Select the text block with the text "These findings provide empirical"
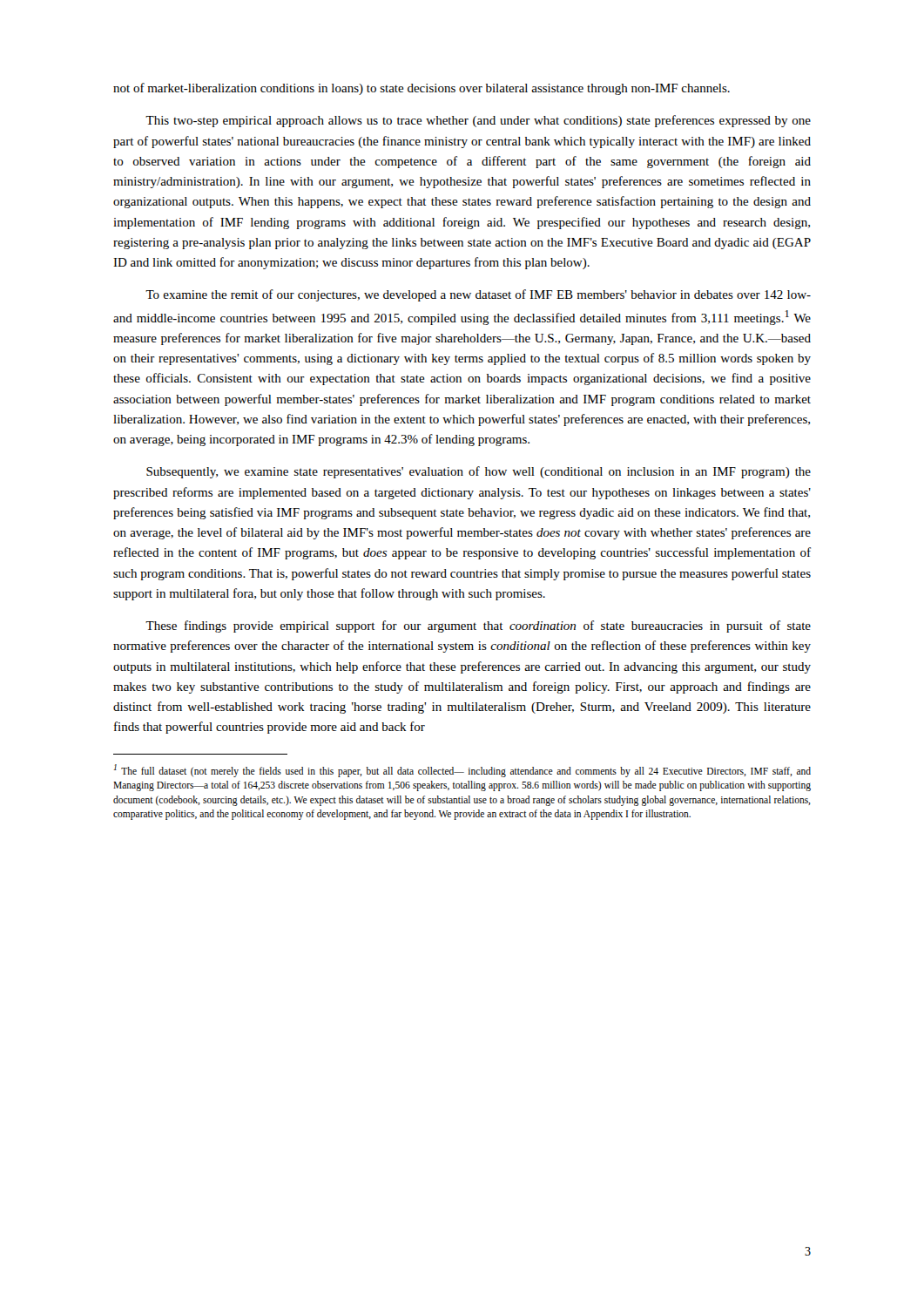The image size is (924, 1307). (x=462, y=677)
